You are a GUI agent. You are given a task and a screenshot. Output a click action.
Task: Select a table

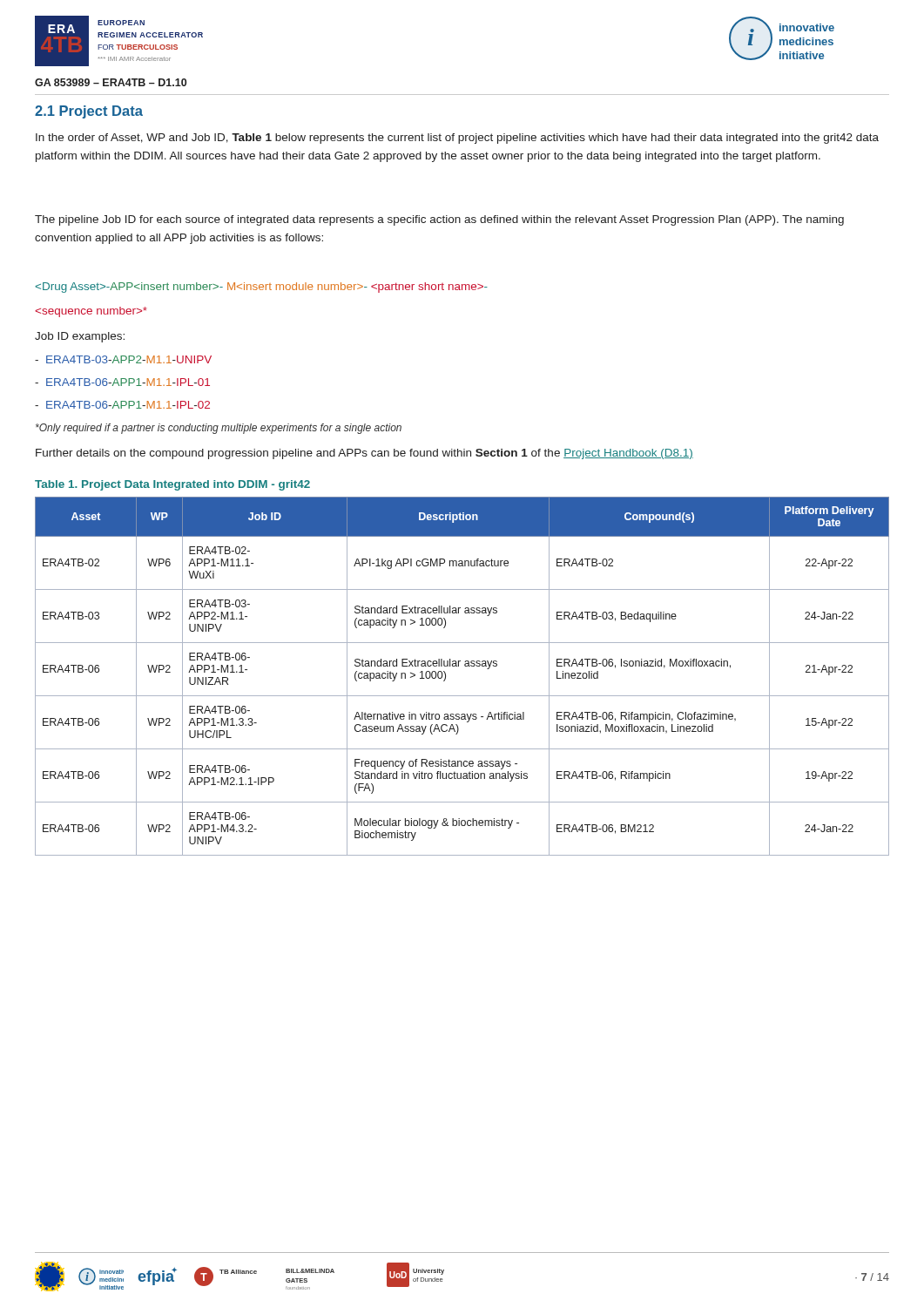(x=462, y=676)
